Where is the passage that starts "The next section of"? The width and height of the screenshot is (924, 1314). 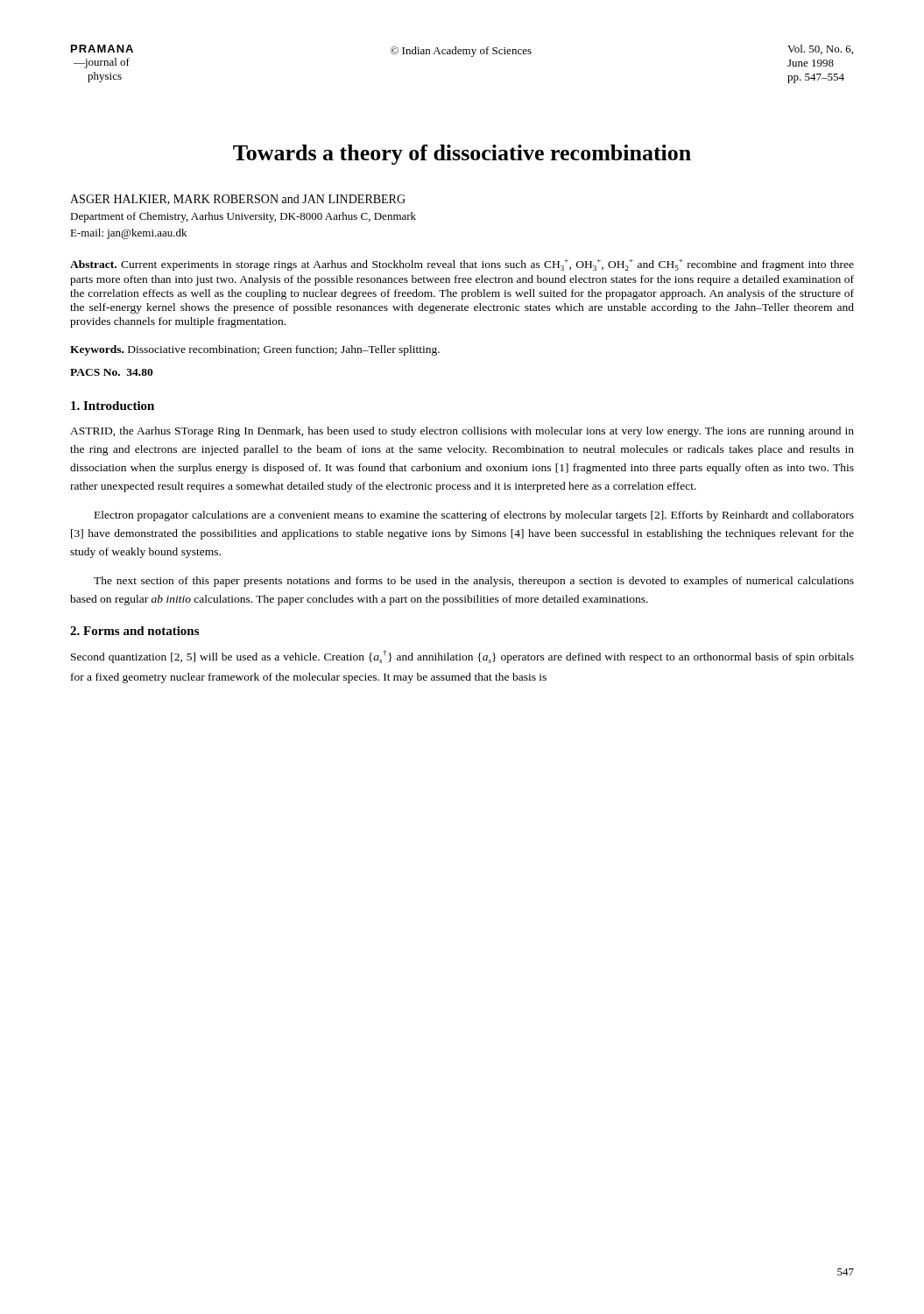(x=462, y=590)
